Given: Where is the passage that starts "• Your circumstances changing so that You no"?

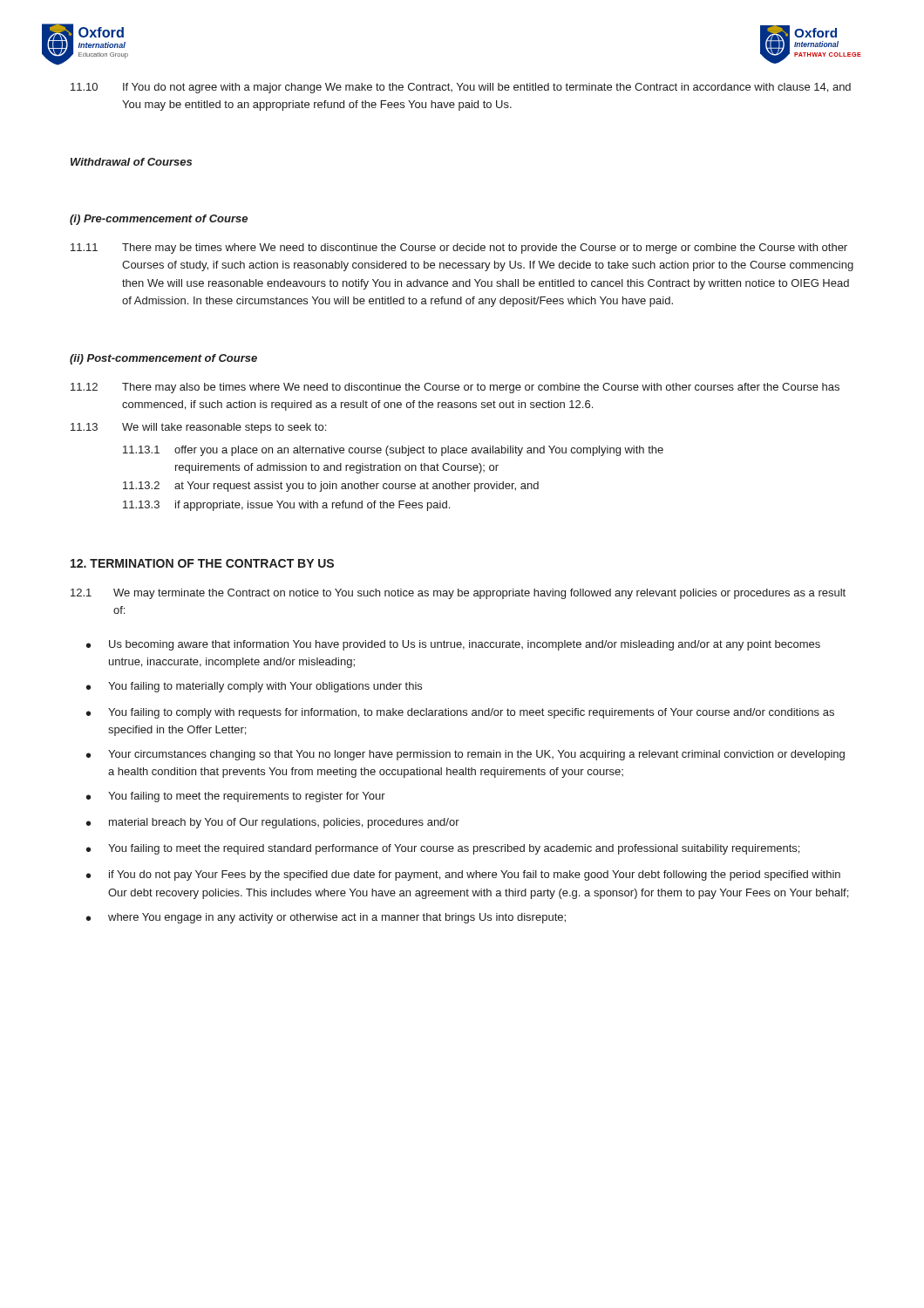Looking at the screenshot, I should coord(470,763).
